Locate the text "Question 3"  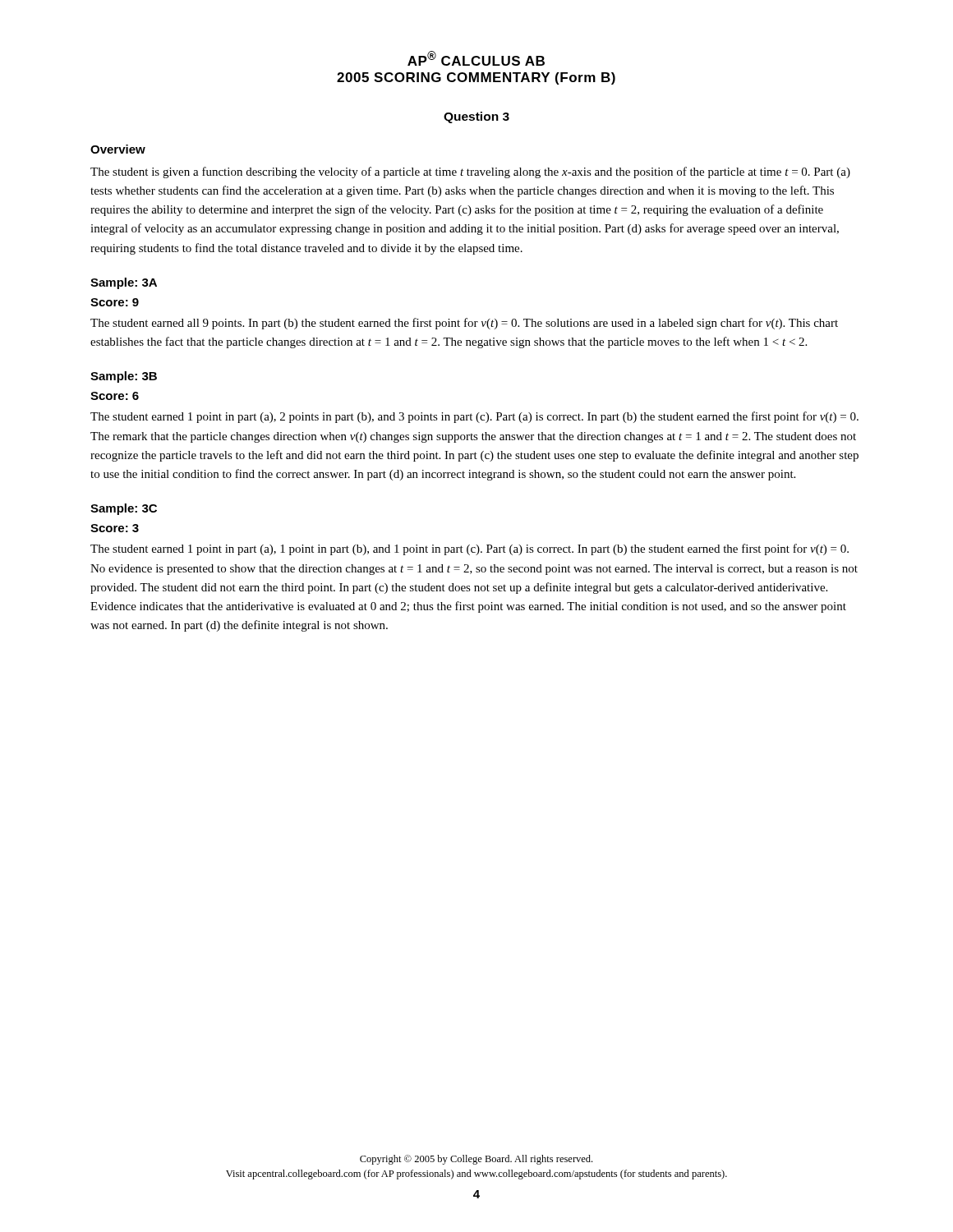click(476, 116)
